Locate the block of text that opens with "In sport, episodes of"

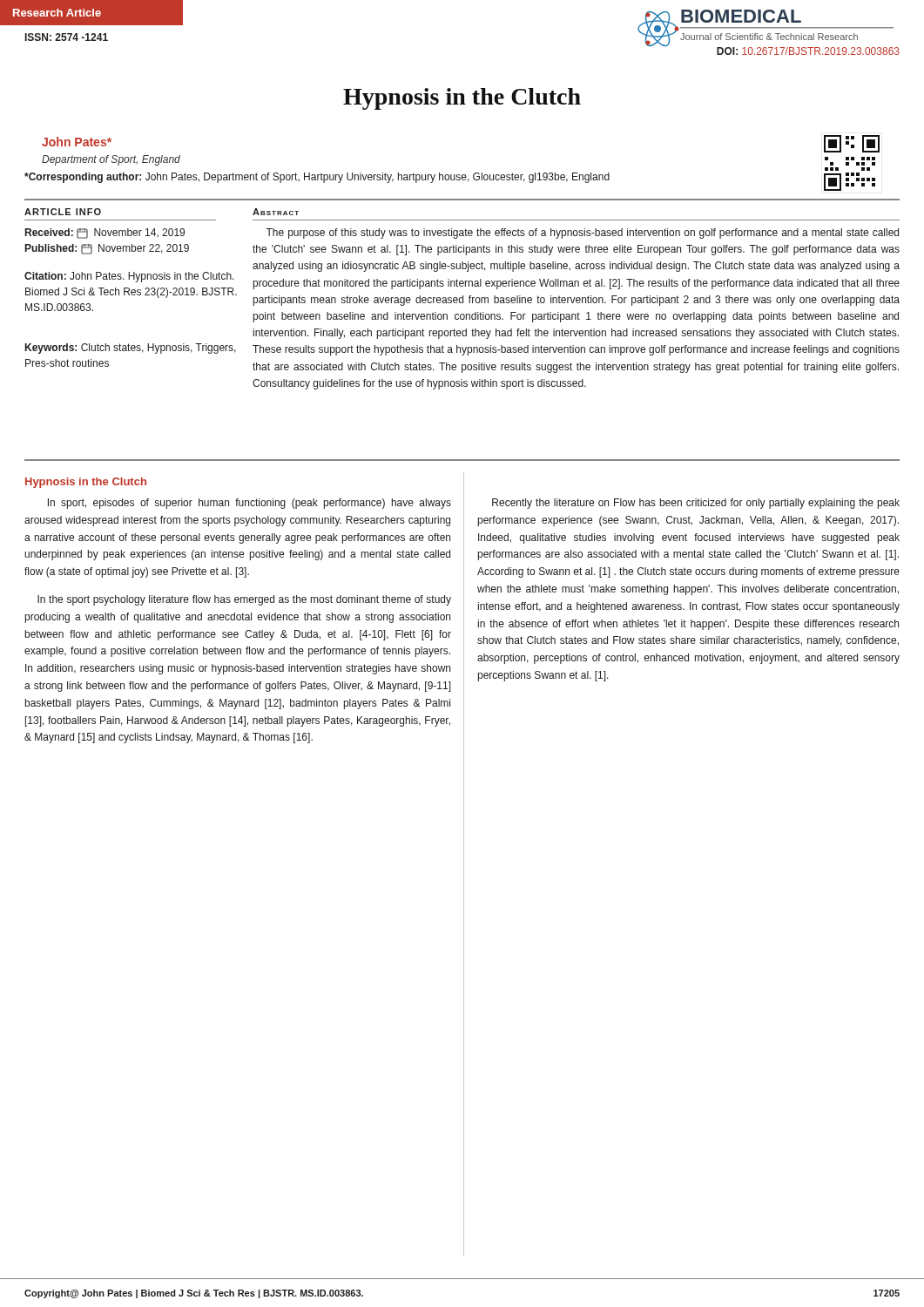point(238,537)
